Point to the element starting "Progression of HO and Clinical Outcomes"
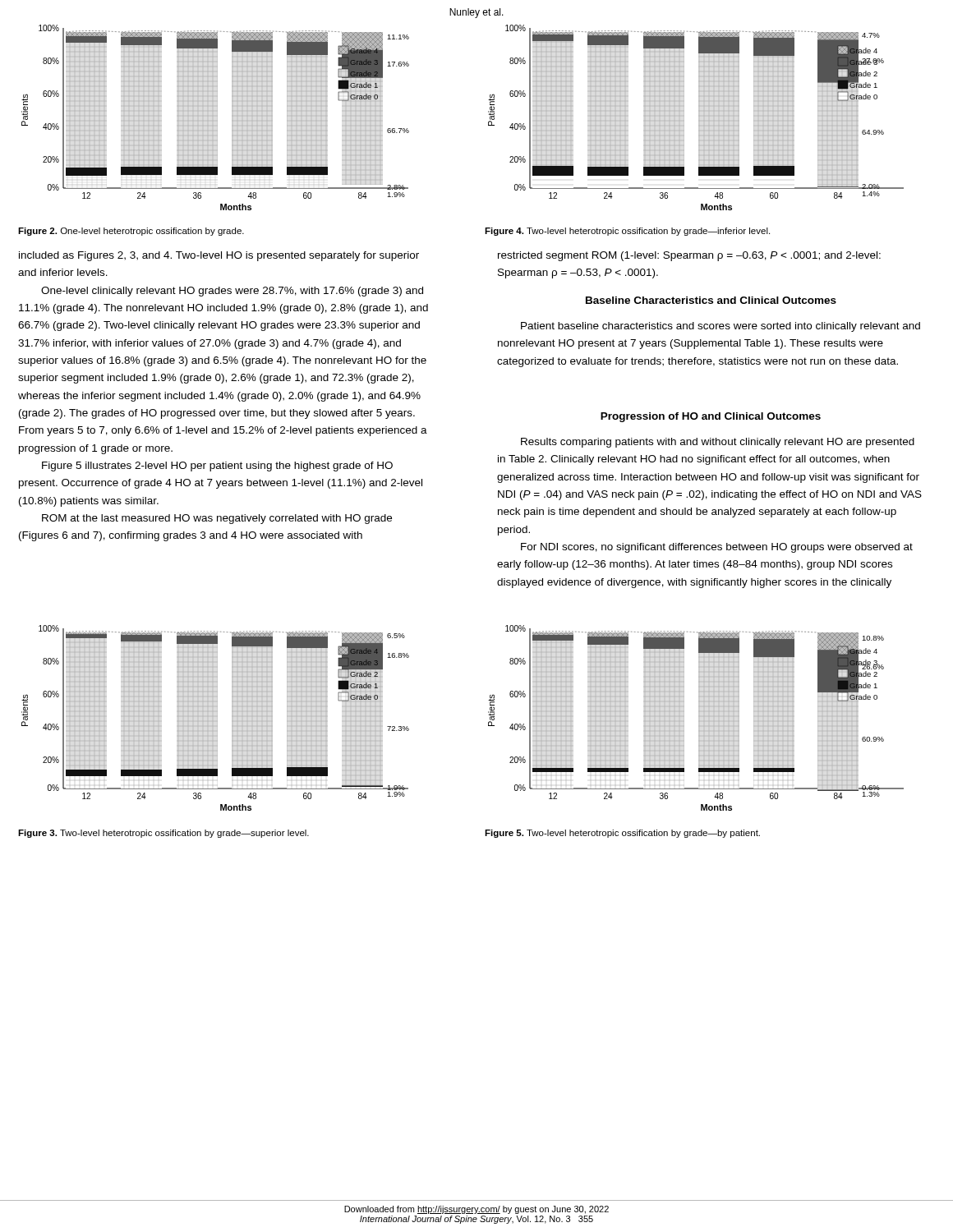953x1232 pixels. (x=711, y=416)
